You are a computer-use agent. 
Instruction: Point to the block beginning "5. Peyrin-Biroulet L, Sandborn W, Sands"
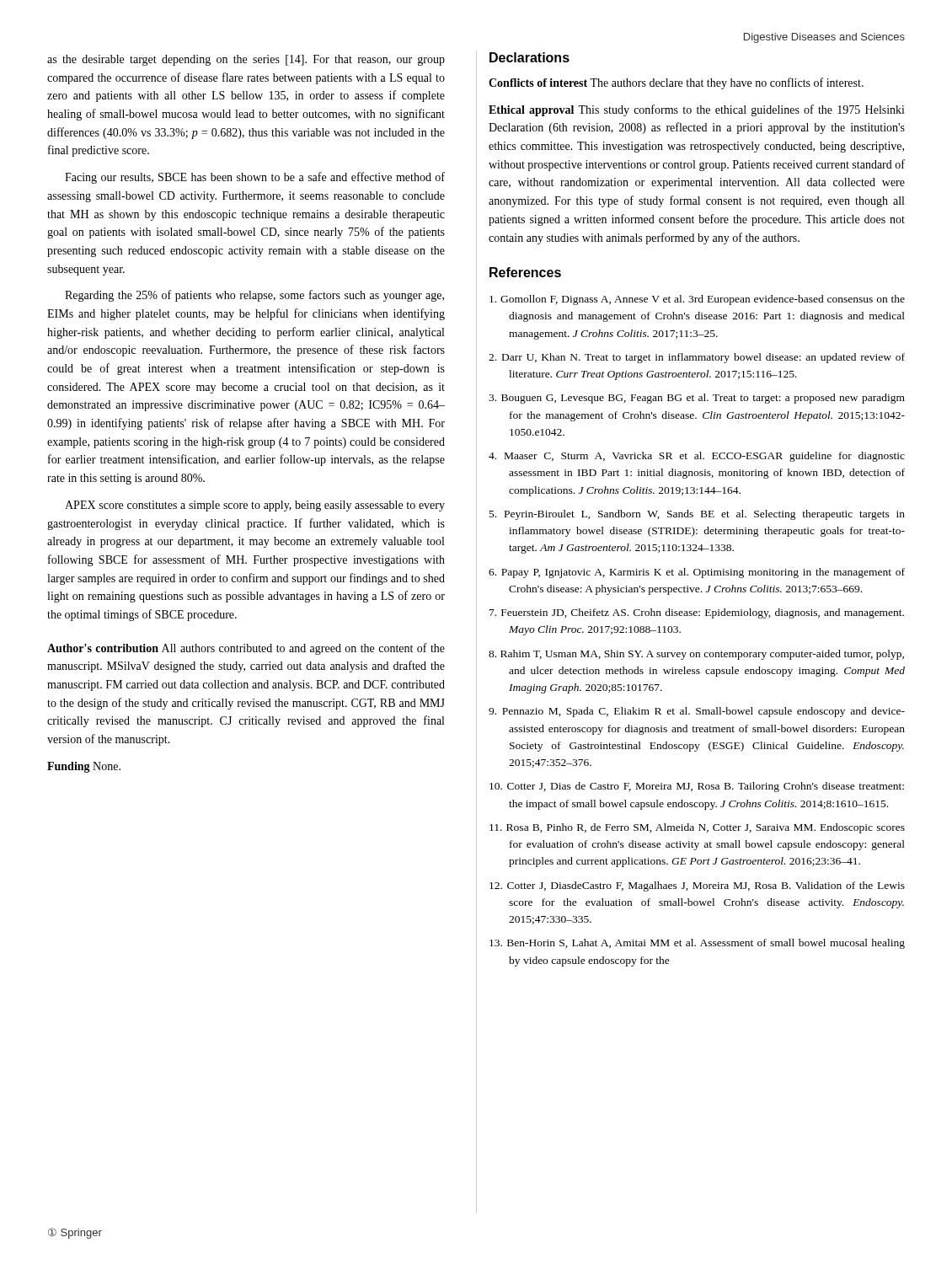[697, 531]
